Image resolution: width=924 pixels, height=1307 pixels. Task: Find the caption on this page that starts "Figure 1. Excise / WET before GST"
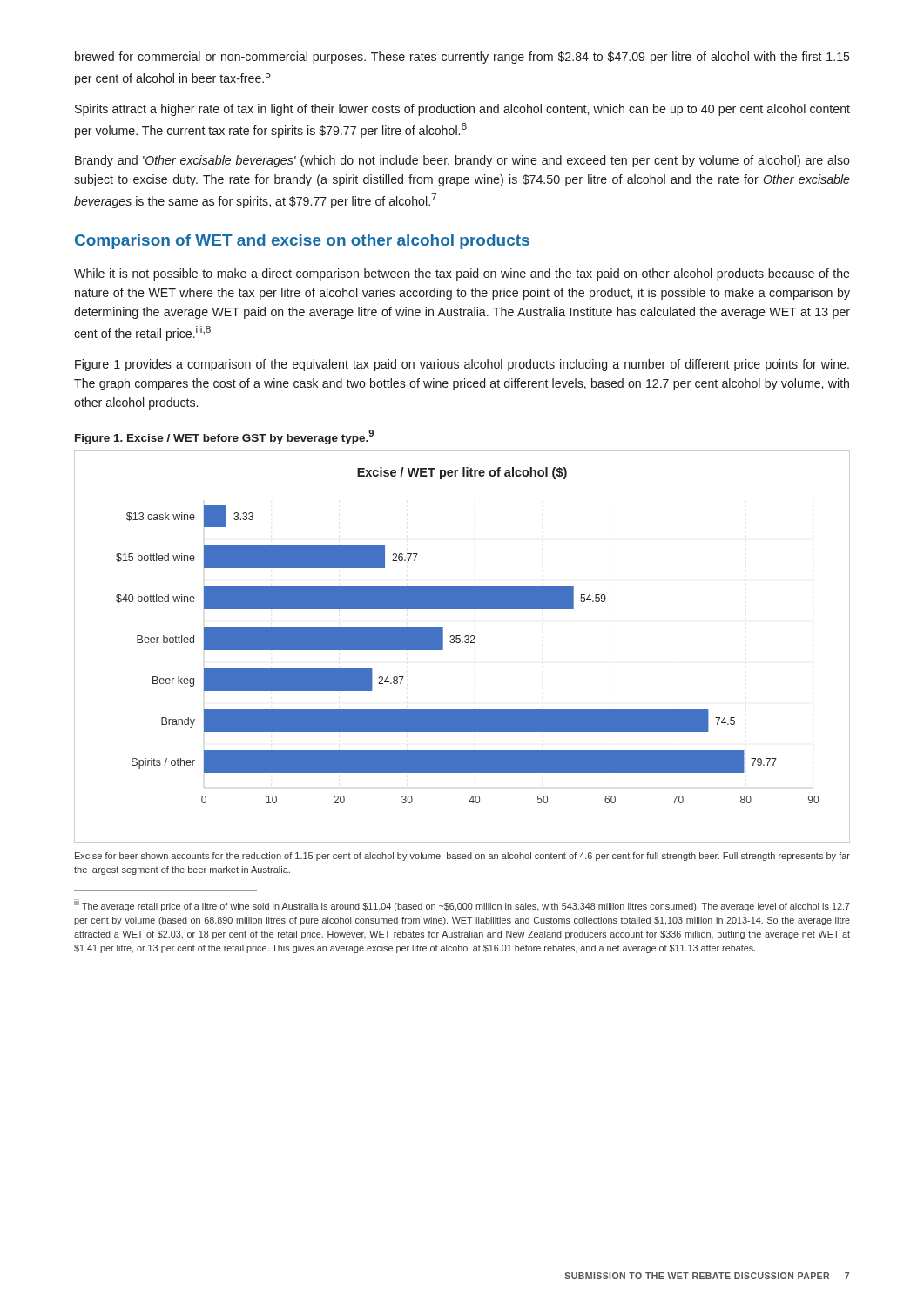coord(224,436)
